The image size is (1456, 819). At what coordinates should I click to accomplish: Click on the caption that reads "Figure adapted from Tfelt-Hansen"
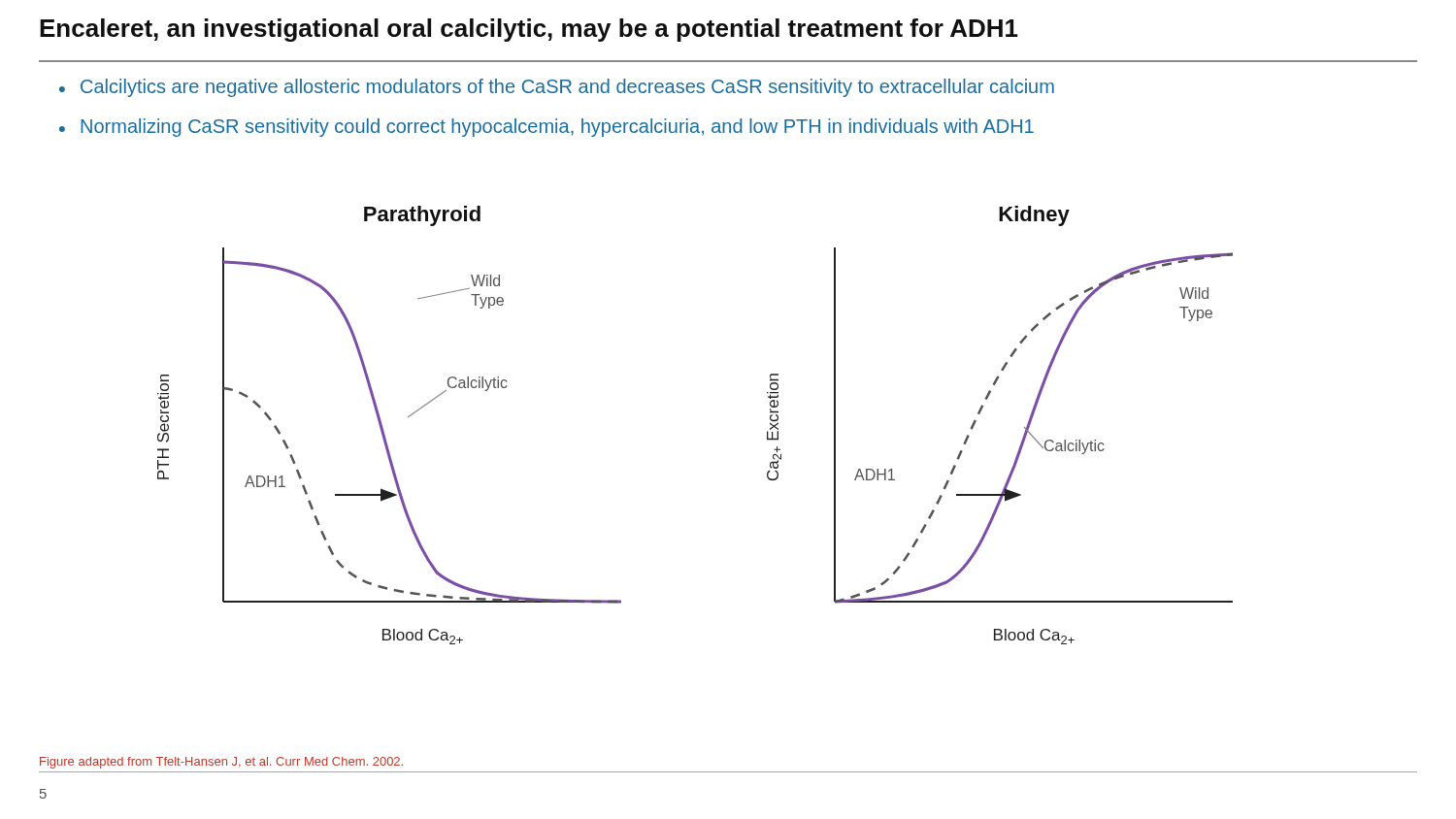(221, 761)
